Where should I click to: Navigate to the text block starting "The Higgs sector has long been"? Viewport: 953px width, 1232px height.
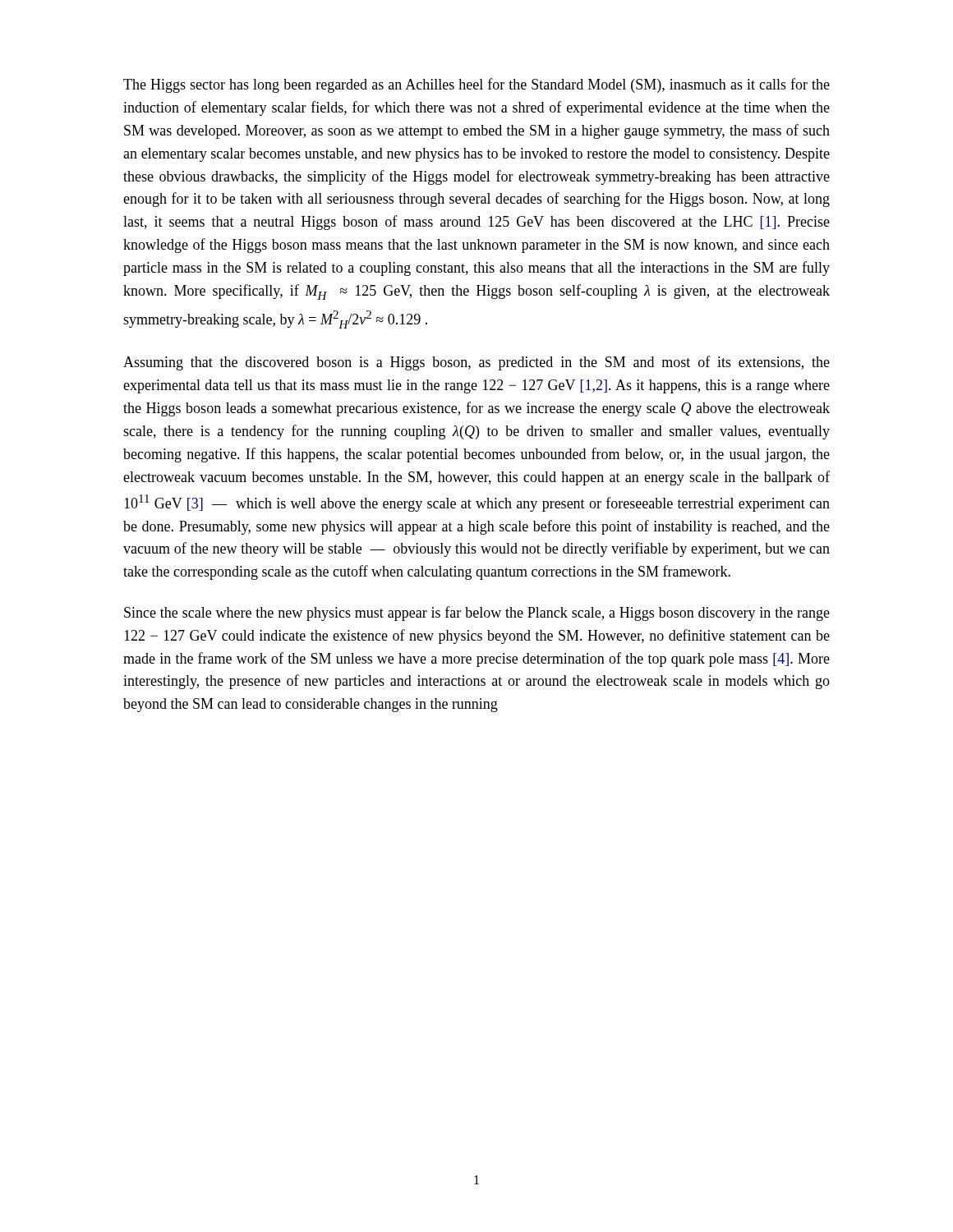click(476, 203)
